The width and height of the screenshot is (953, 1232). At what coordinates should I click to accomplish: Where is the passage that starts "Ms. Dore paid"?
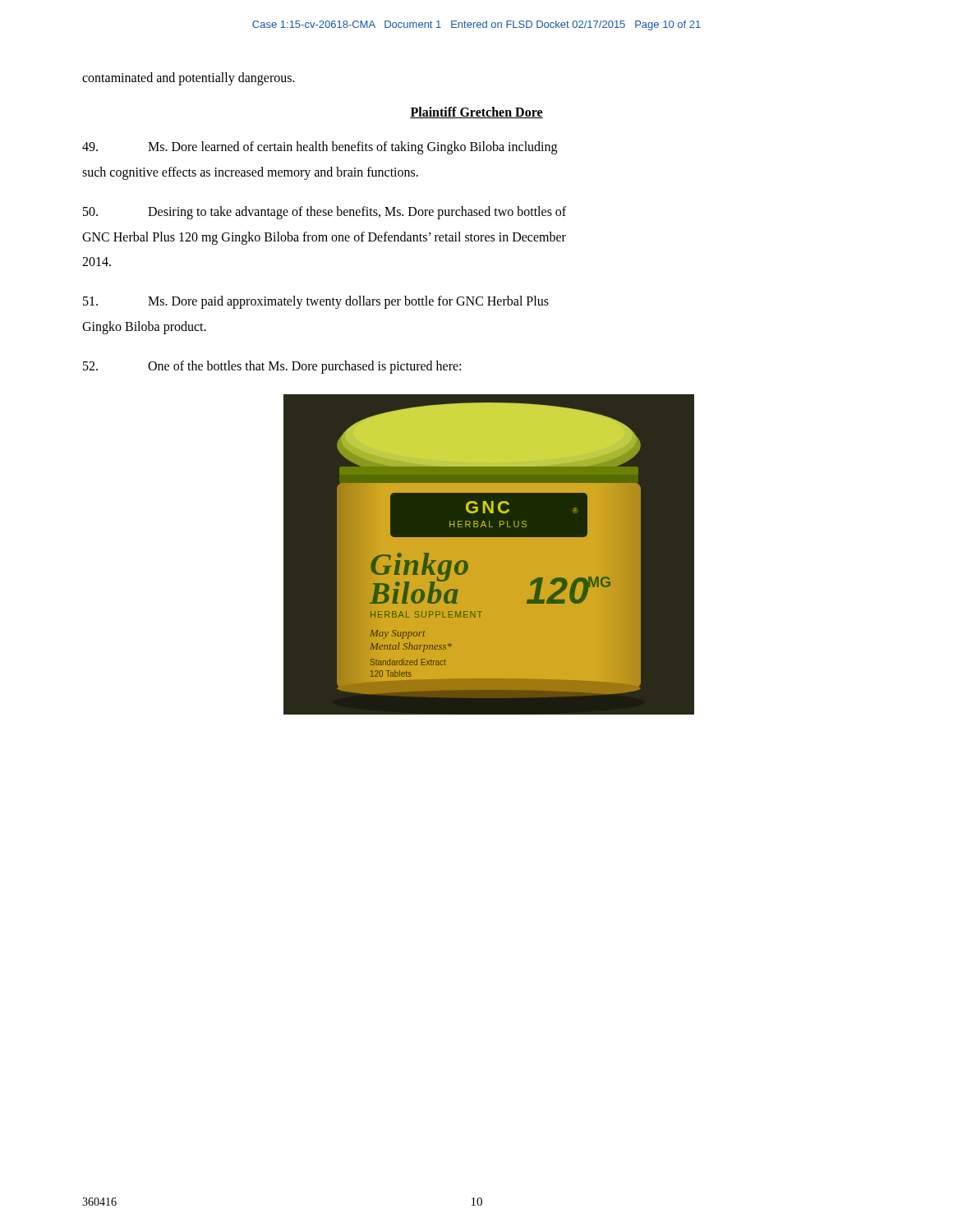315,302
